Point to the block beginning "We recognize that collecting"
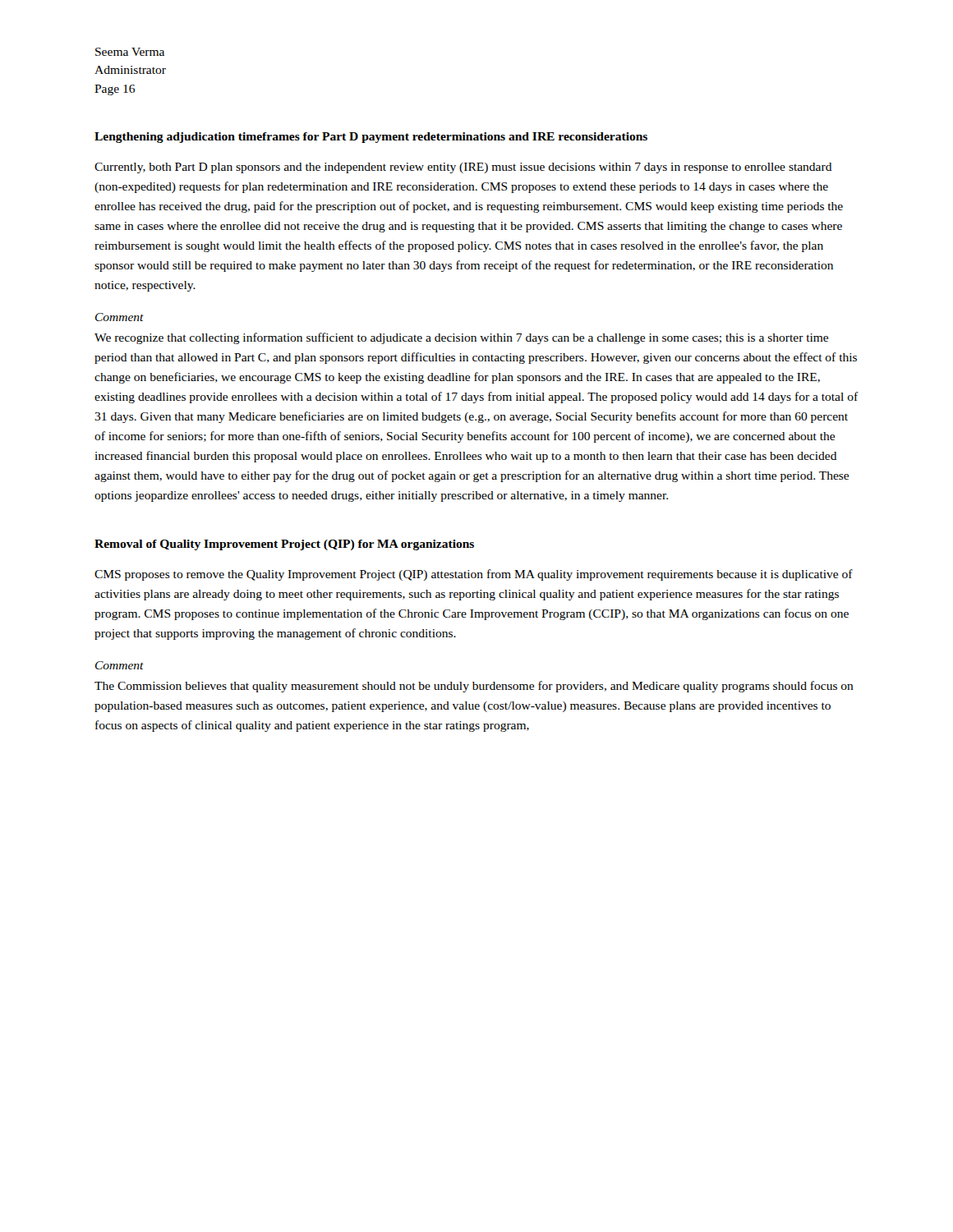Viewport: 953px width, 1232px height. [476, 416]
